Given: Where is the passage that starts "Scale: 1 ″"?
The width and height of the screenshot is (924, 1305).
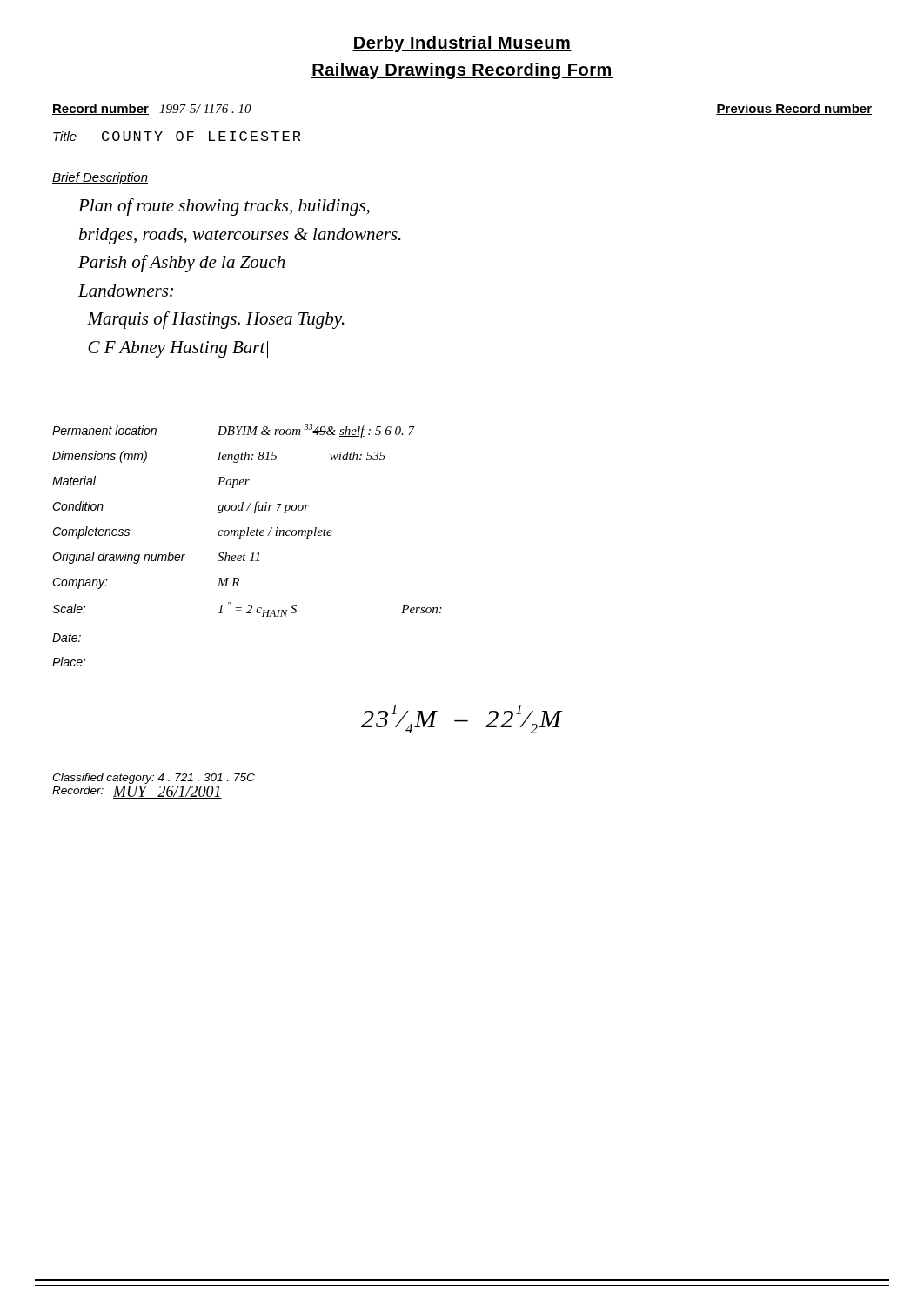Looking at the screenshot, I should point(247,611).
